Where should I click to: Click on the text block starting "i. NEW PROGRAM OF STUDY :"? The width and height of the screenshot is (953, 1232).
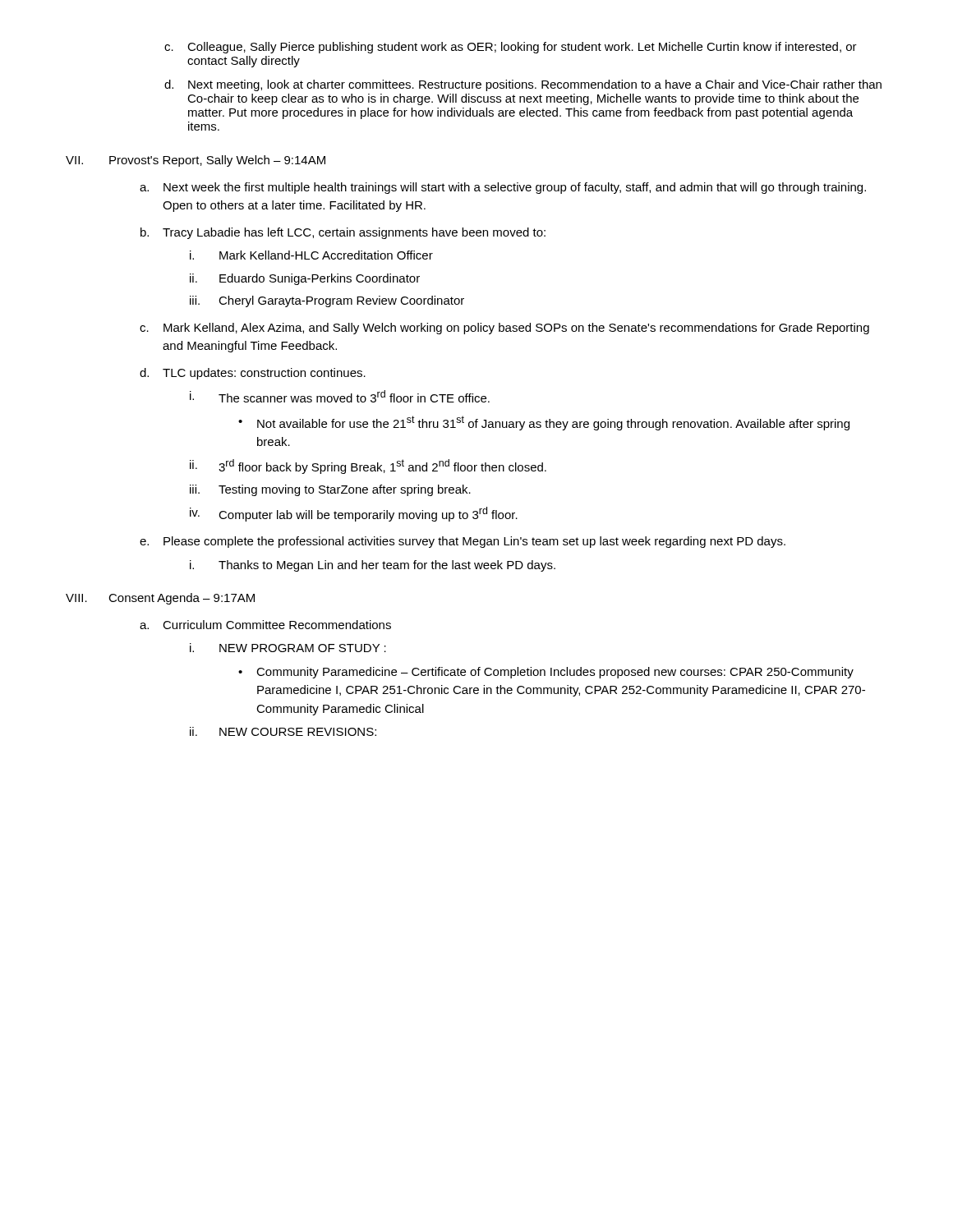(x=288, y=648)
